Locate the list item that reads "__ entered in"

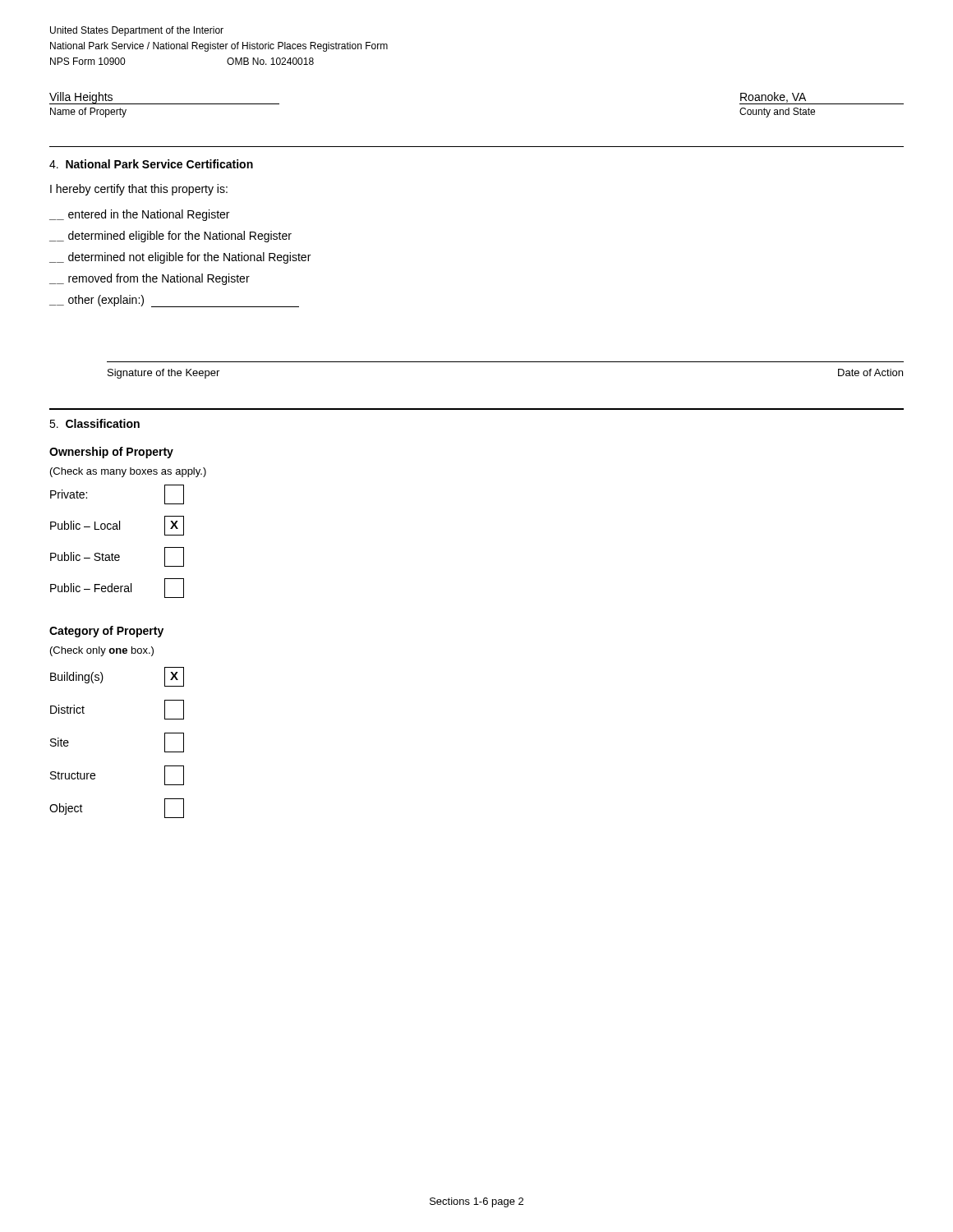coord(139,214)
